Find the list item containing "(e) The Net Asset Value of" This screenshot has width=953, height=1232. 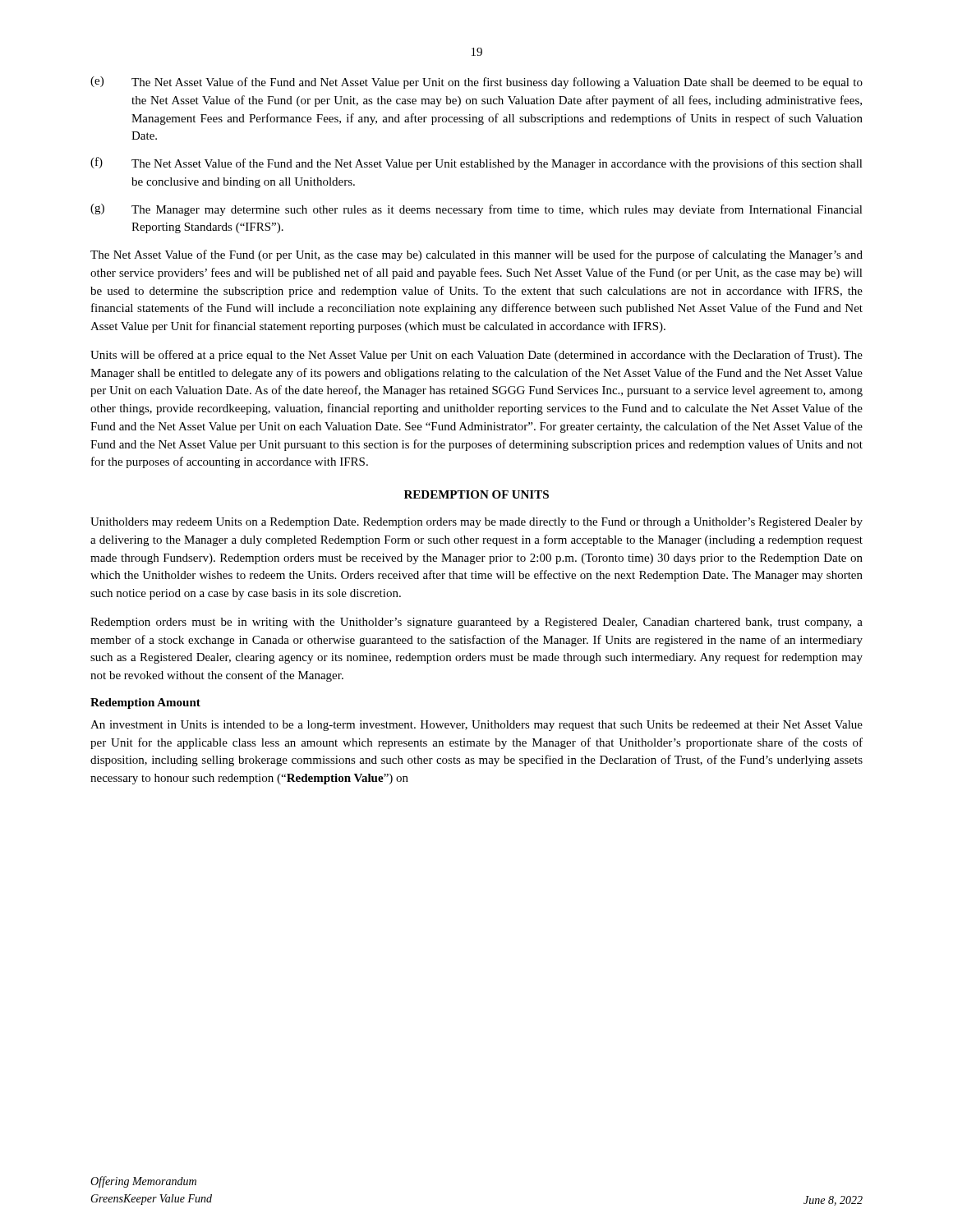coord(476,110)
